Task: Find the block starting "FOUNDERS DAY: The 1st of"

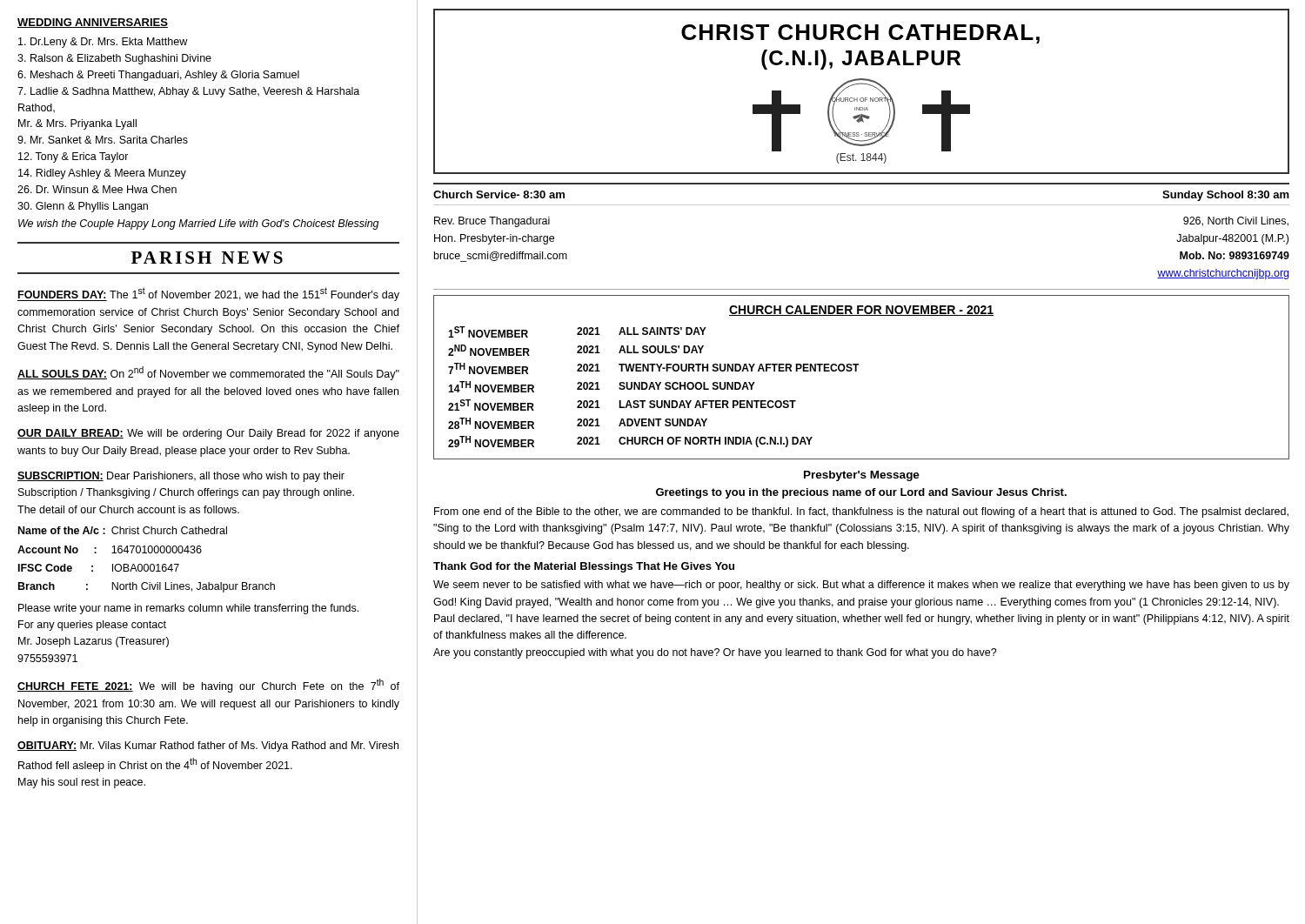Action: point(208,319)
